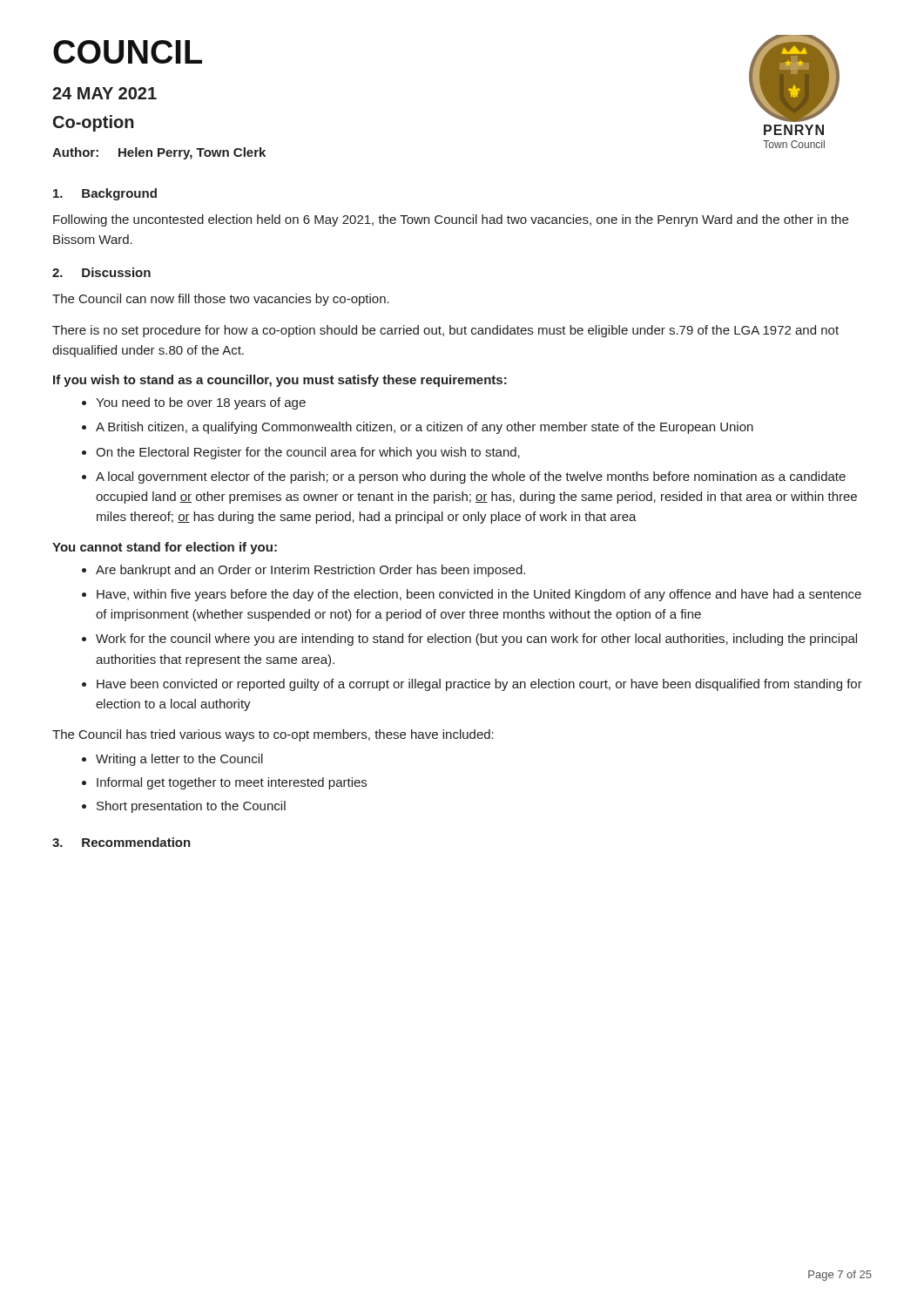
Task: Locate the region starting "1. Background"
Action: (105, 193)
